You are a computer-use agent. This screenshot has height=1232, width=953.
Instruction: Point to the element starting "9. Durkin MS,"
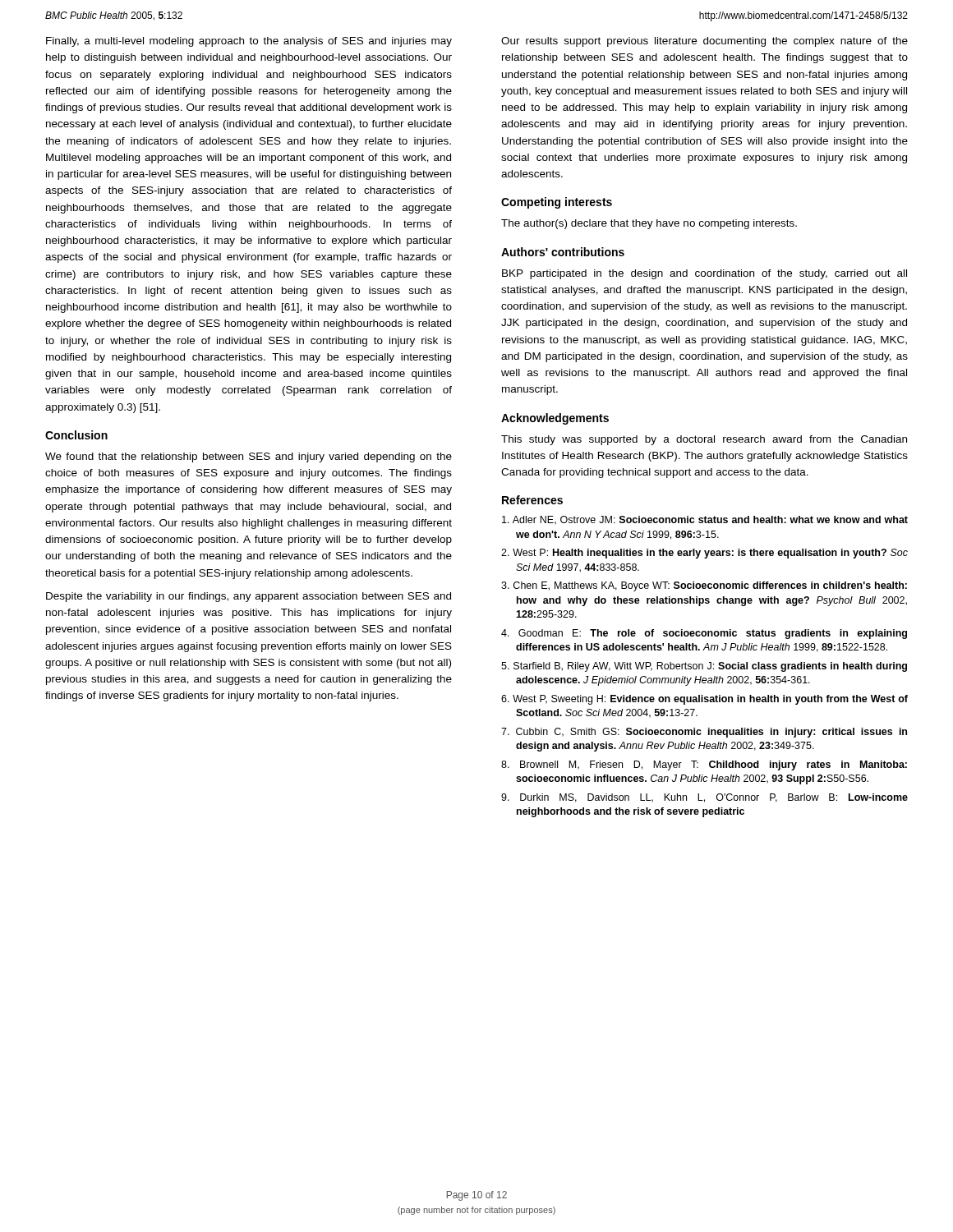pyautogui.click(x=705, y=804)
